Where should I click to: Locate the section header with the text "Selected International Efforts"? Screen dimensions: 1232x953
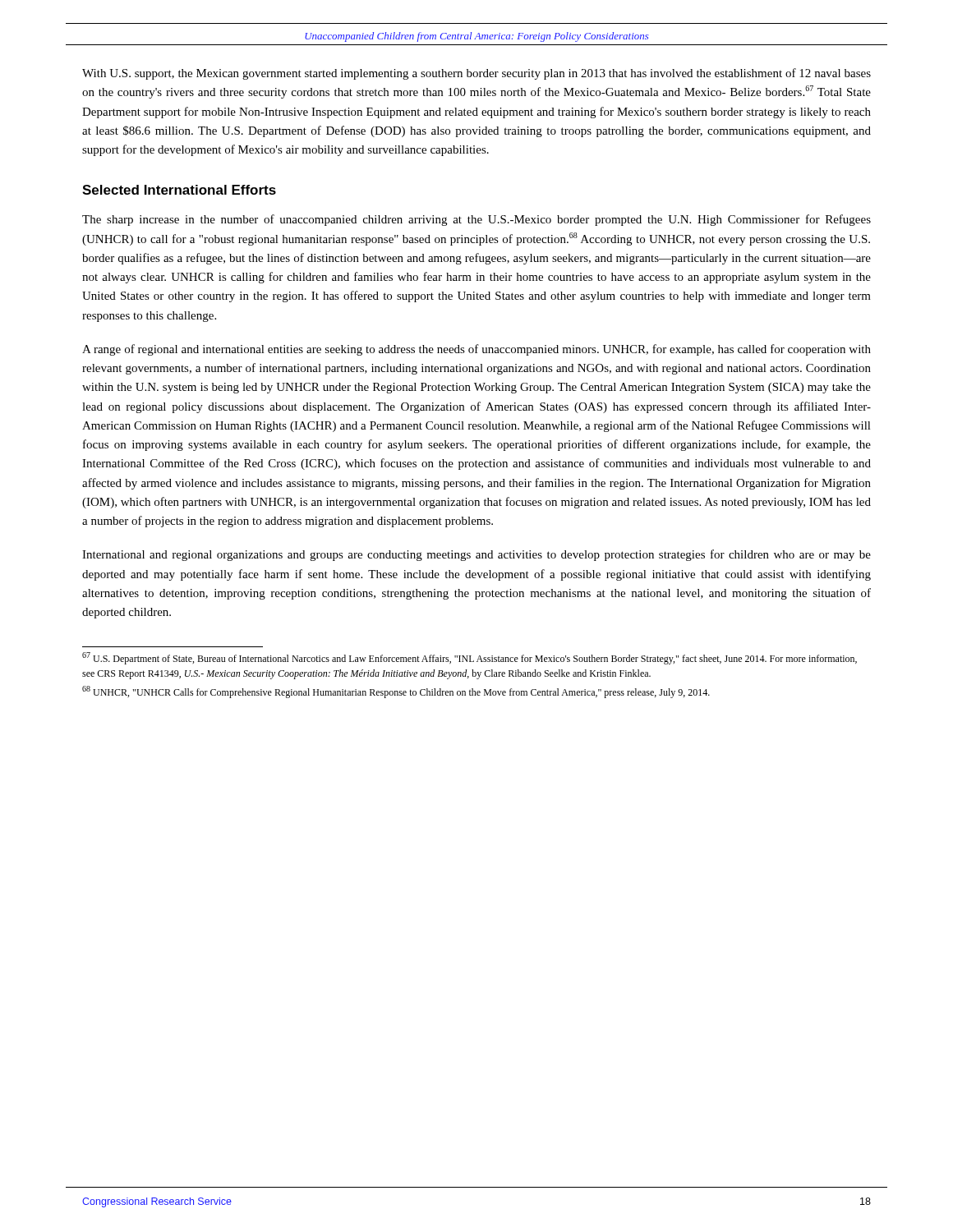tap(179, 190)
